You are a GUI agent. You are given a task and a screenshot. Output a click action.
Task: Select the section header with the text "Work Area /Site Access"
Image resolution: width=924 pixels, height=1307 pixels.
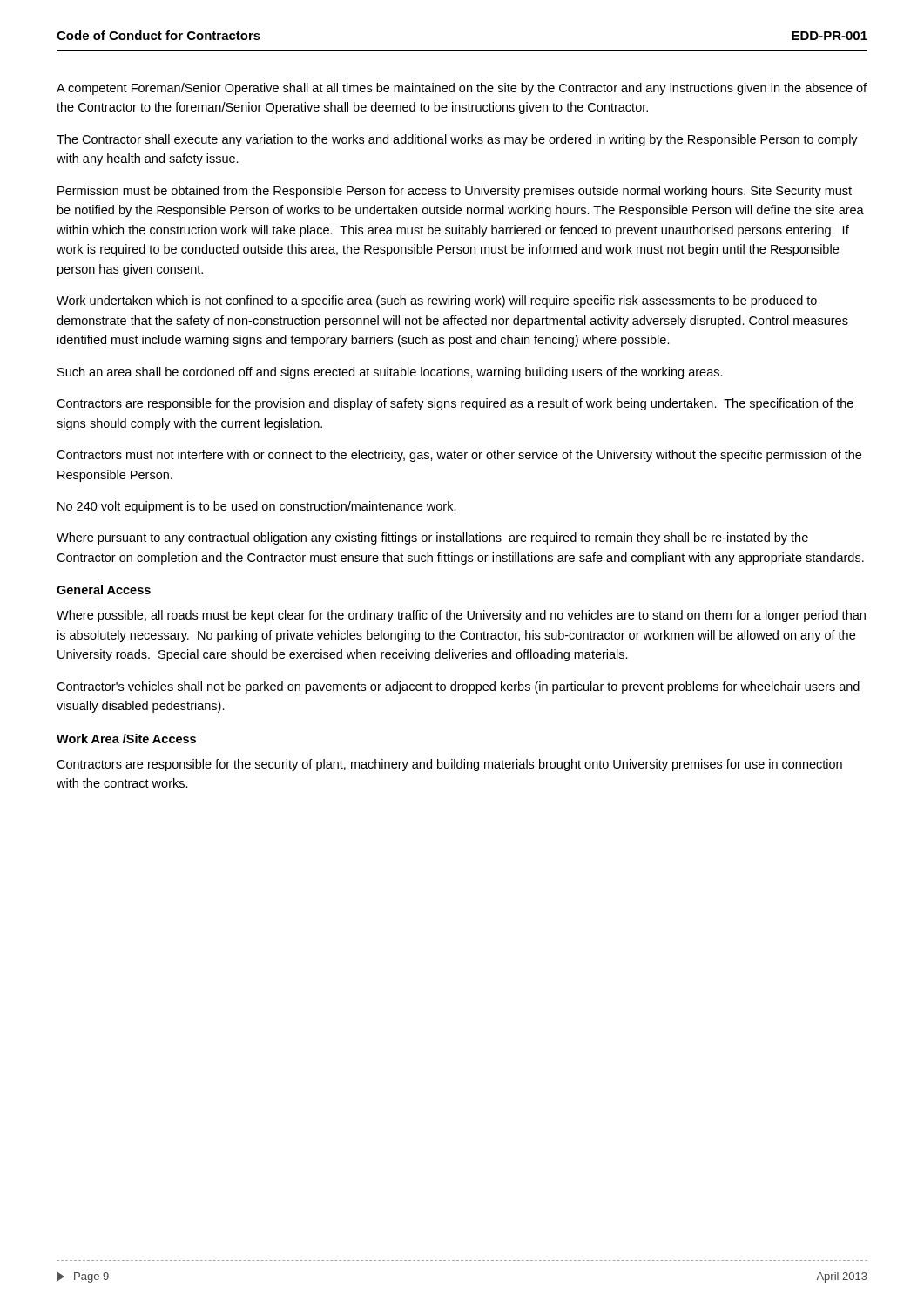point(127,739)
